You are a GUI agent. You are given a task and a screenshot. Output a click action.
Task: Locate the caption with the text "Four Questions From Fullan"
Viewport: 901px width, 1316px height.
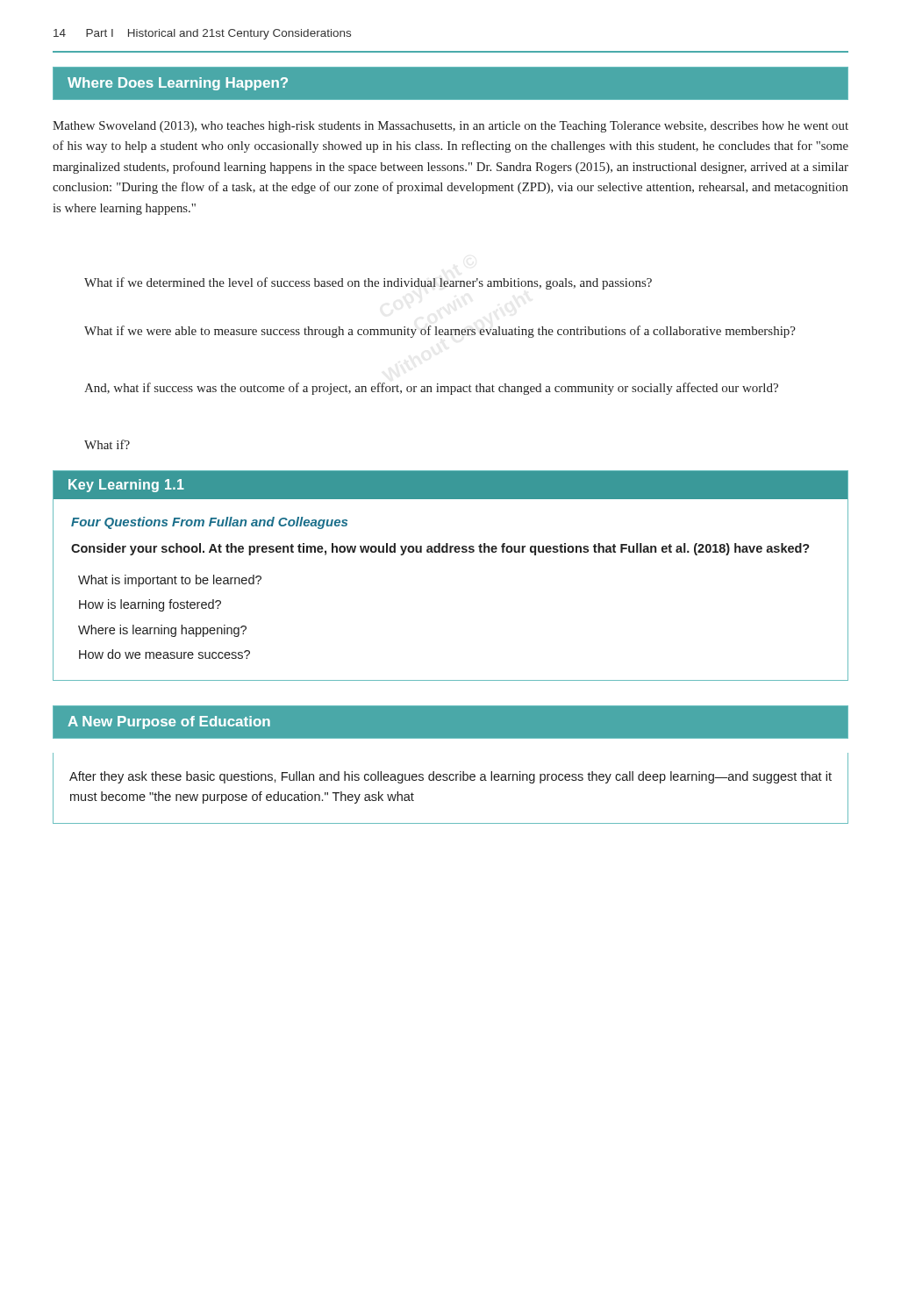click(210, 522)
